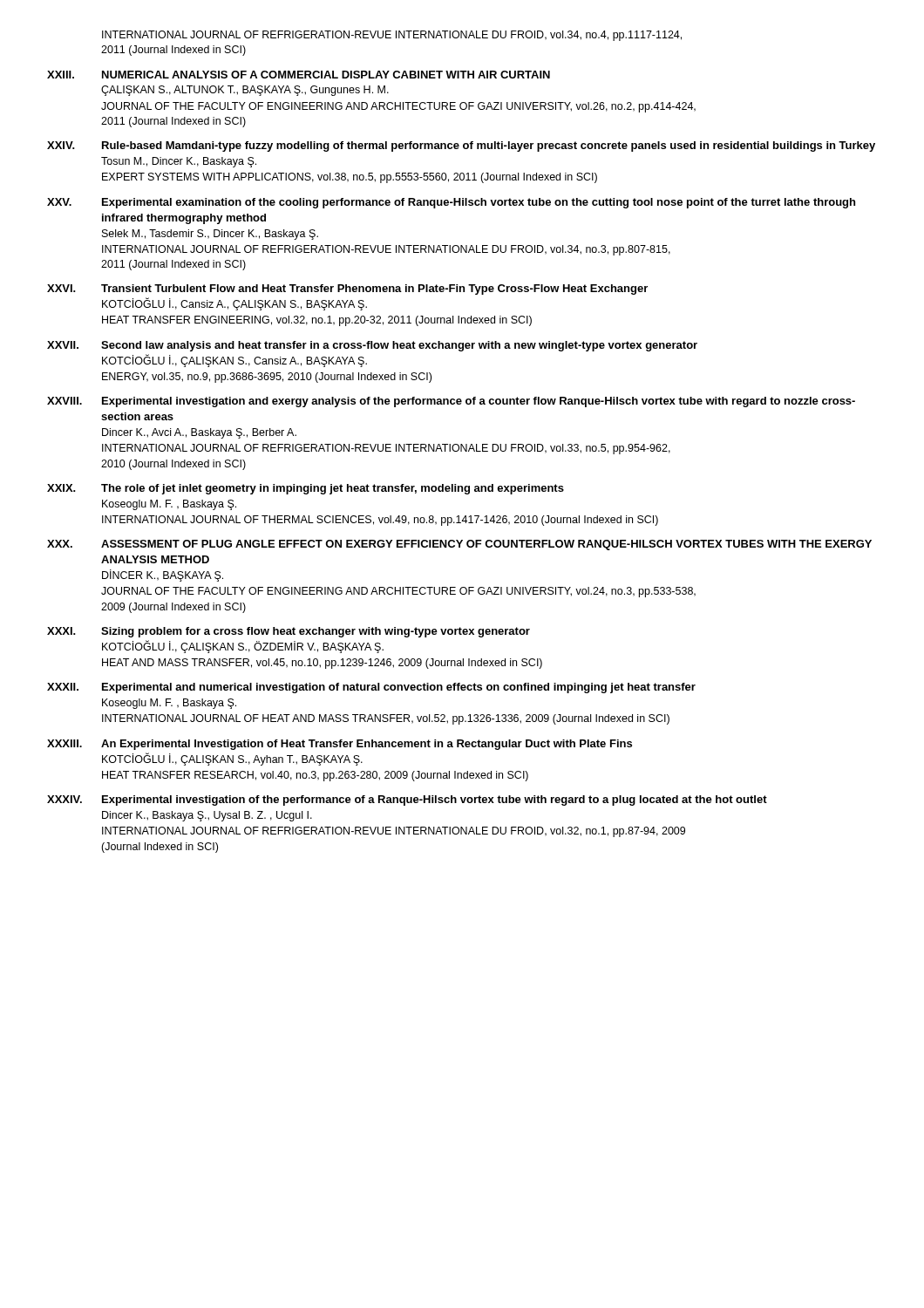The image size is (924, 1308).
Task: Locate the list item that reads "XXIX. The role of jet inlet geometry in"
Action: (x=462, y=504)
